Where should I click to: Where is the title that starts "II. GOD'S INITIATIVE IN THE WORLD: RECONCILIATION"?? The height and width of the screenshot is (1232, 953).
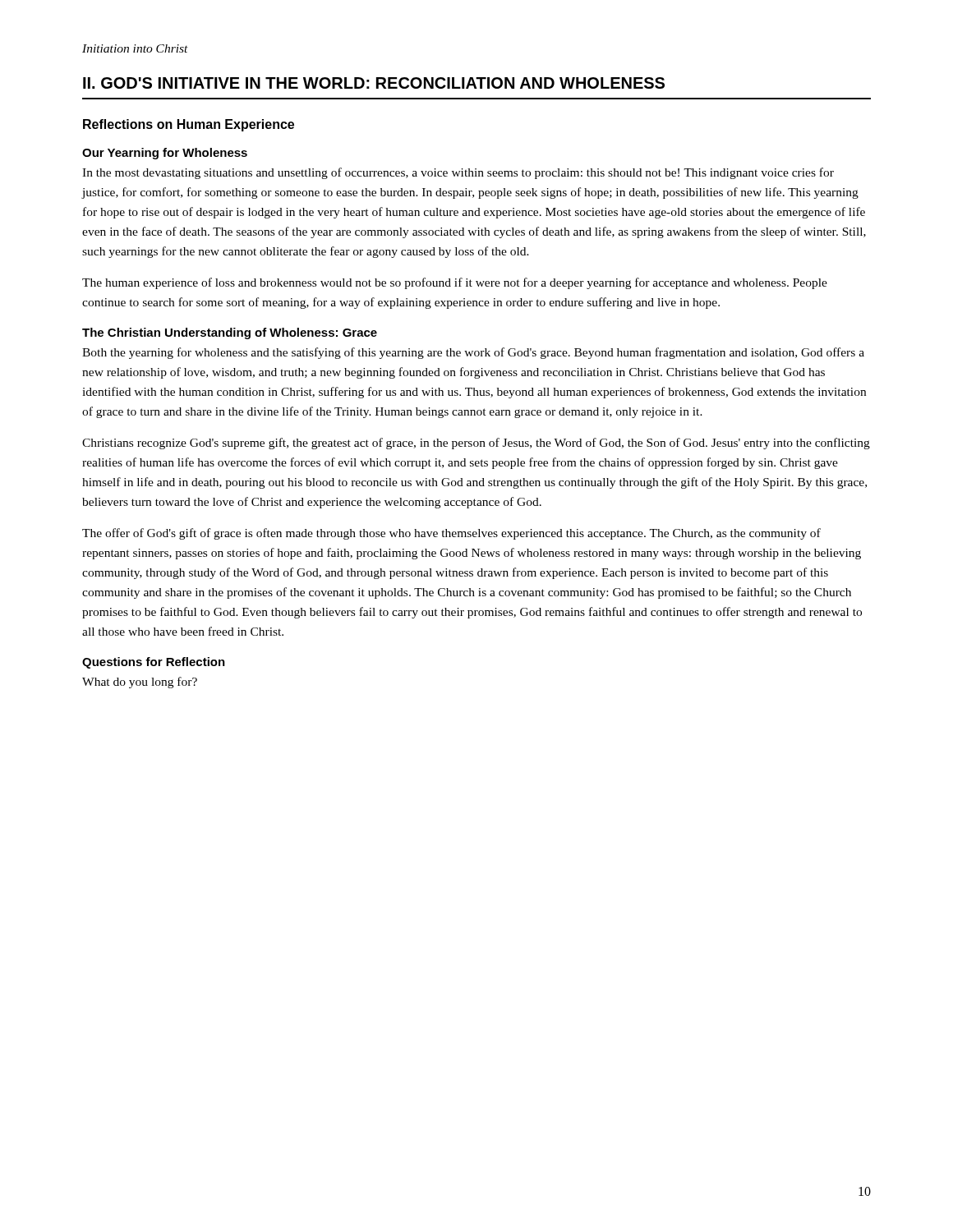pyautogui.click(x=374, y=83)
